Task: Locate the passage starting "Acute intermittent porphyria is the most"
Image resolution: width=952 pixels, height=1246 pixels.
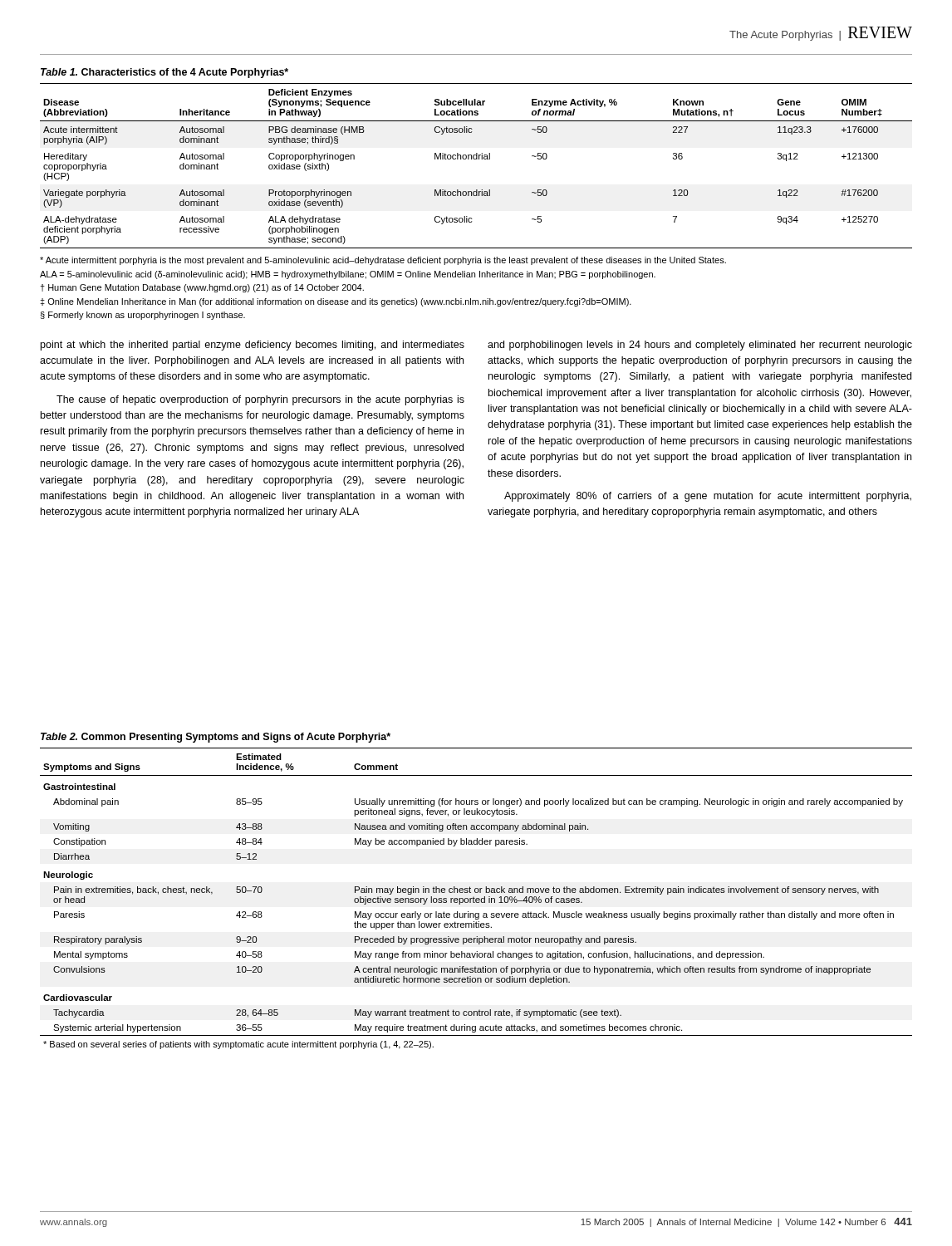Action: (383, 287)
